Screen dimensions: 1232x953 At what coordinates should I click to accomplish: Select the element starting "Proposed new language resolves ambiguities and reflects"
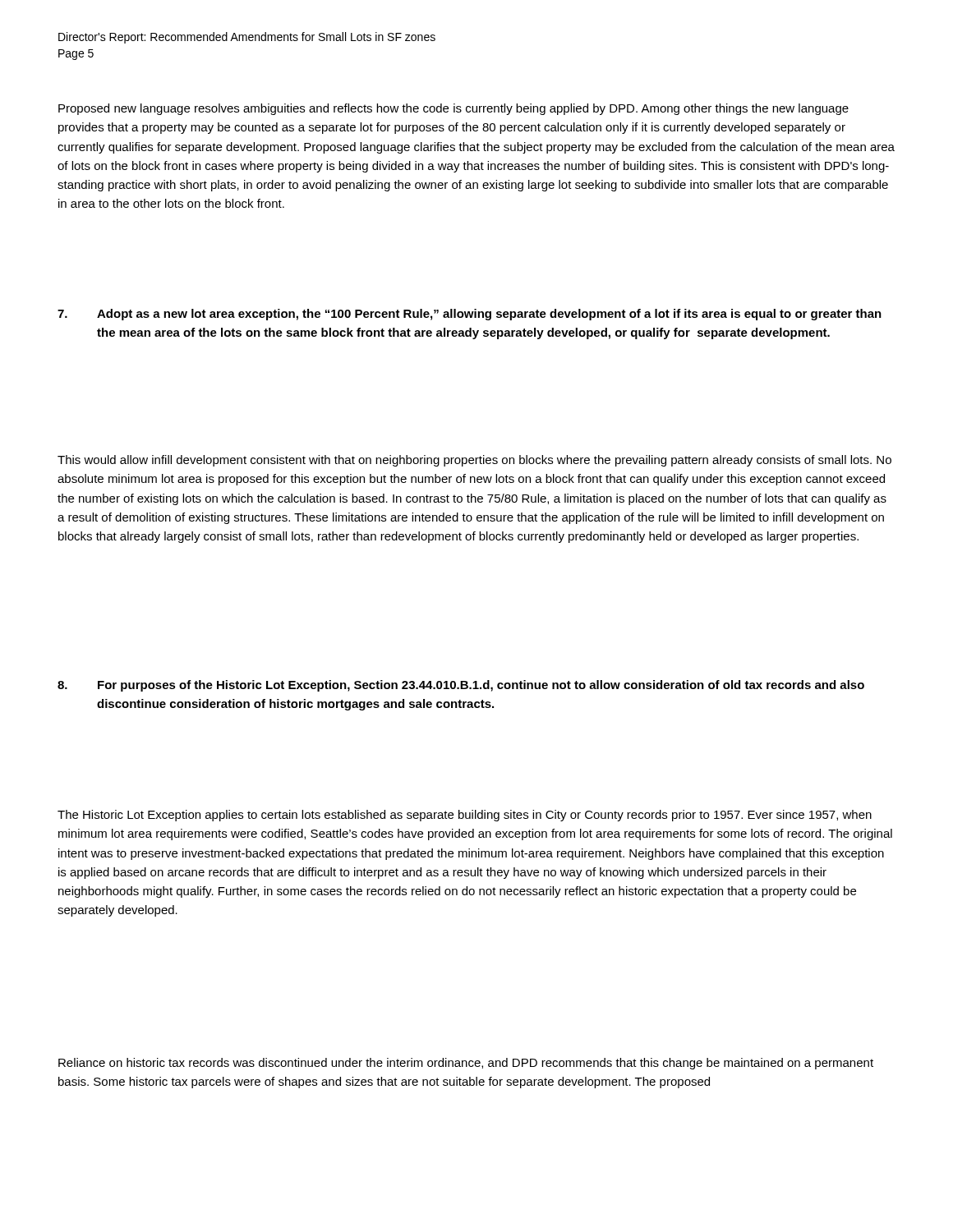click(476, 156)
